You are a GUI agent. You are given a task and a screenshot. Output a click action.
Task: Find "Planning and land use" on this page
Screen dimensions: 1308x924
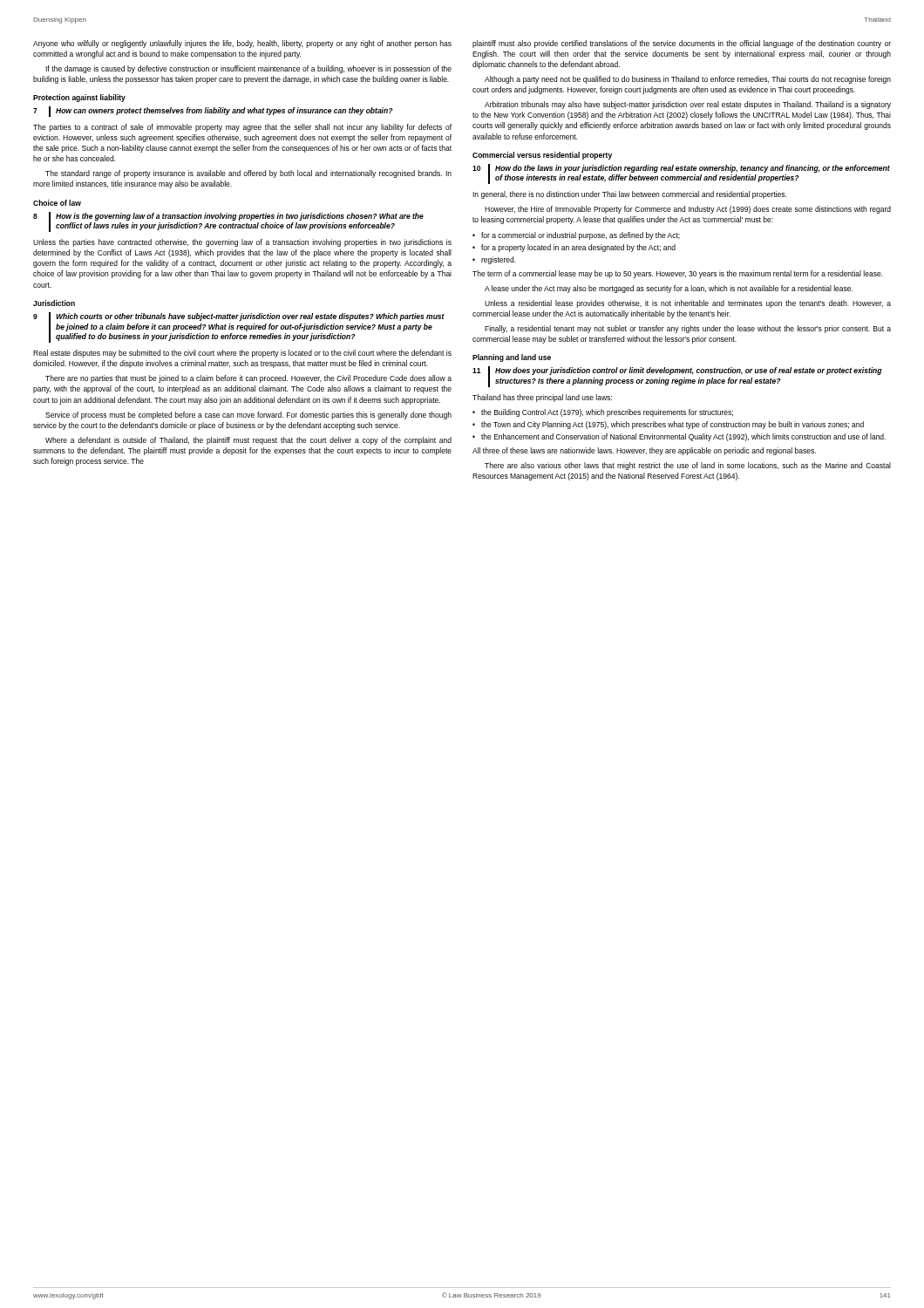click(512, 358)
